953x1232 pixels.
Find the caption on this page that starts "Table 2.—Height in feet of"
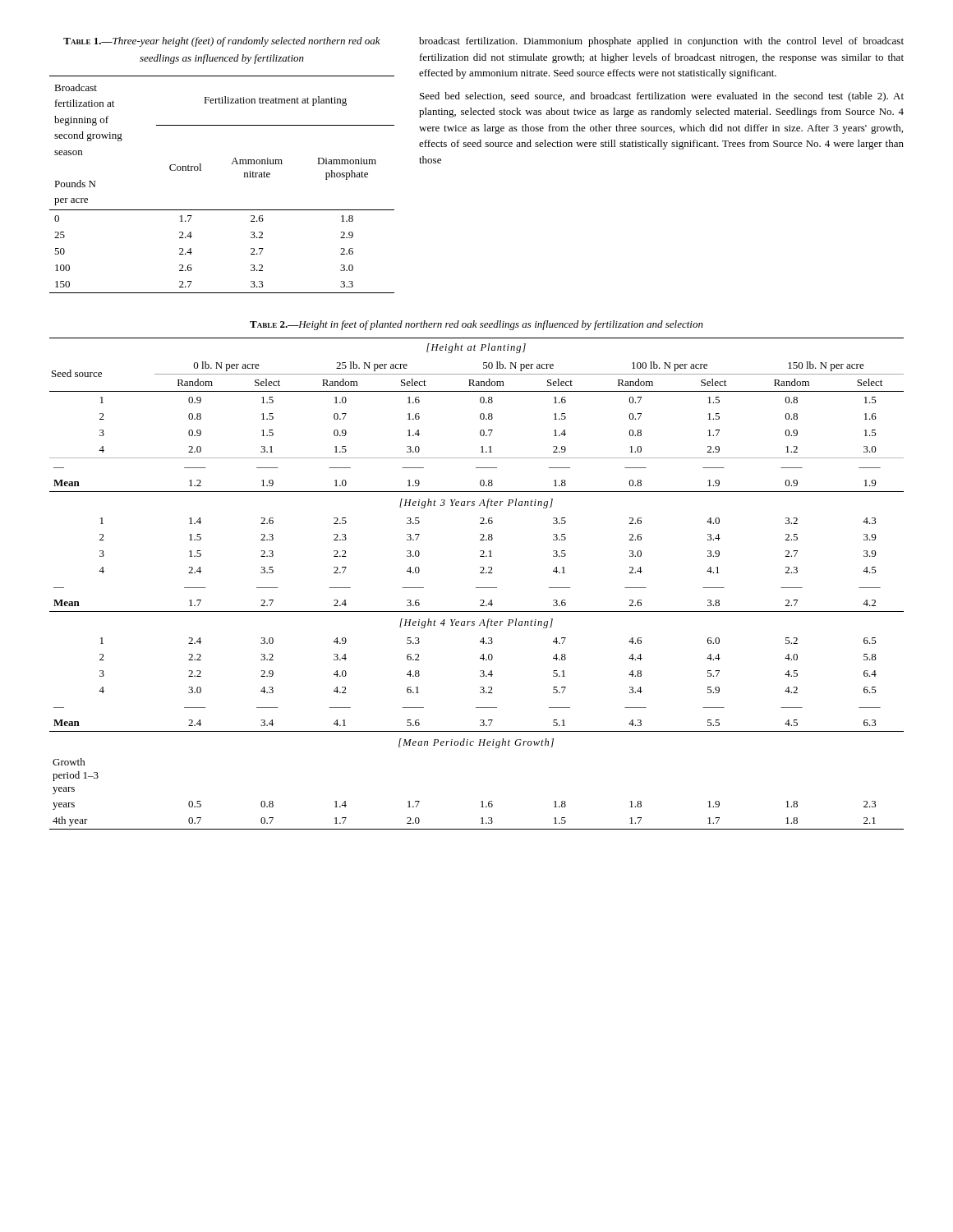point(476,324)
